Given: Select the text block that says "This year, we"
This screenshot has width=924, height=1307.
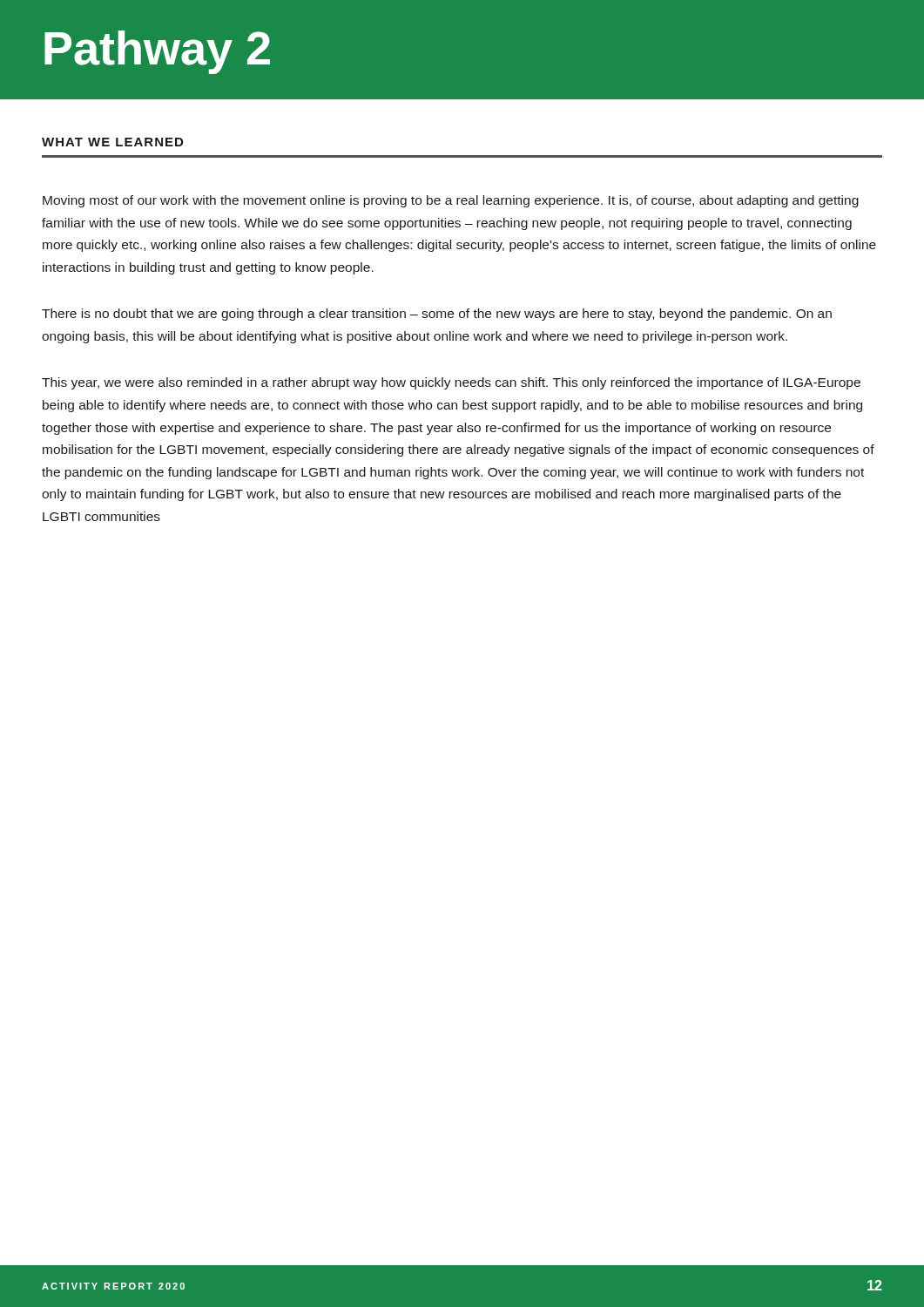Looking at the screenshot, I should (458, 449).
